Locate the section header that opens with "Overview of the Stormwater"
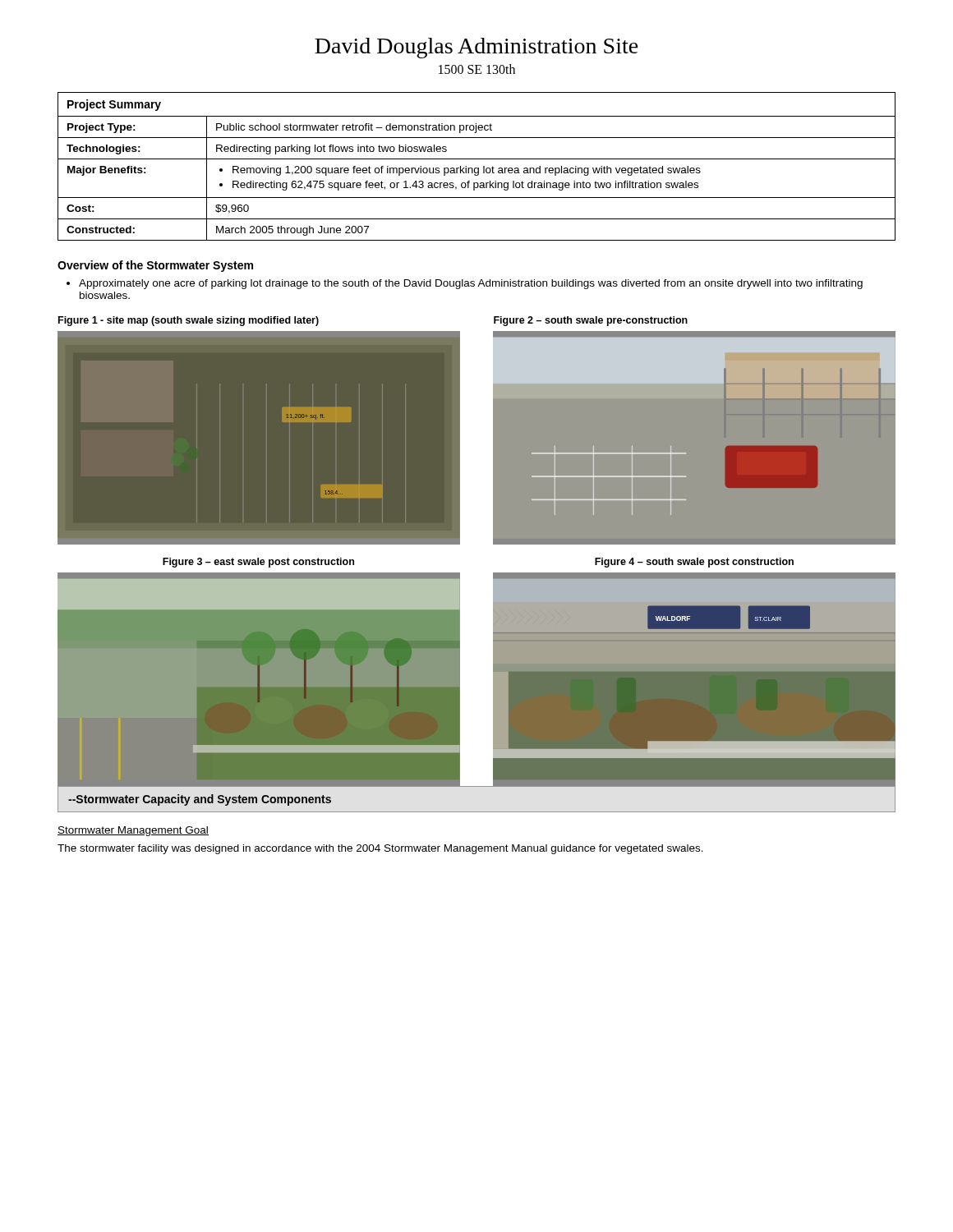This screenshot has height=1232, width=953. [156, 265]
